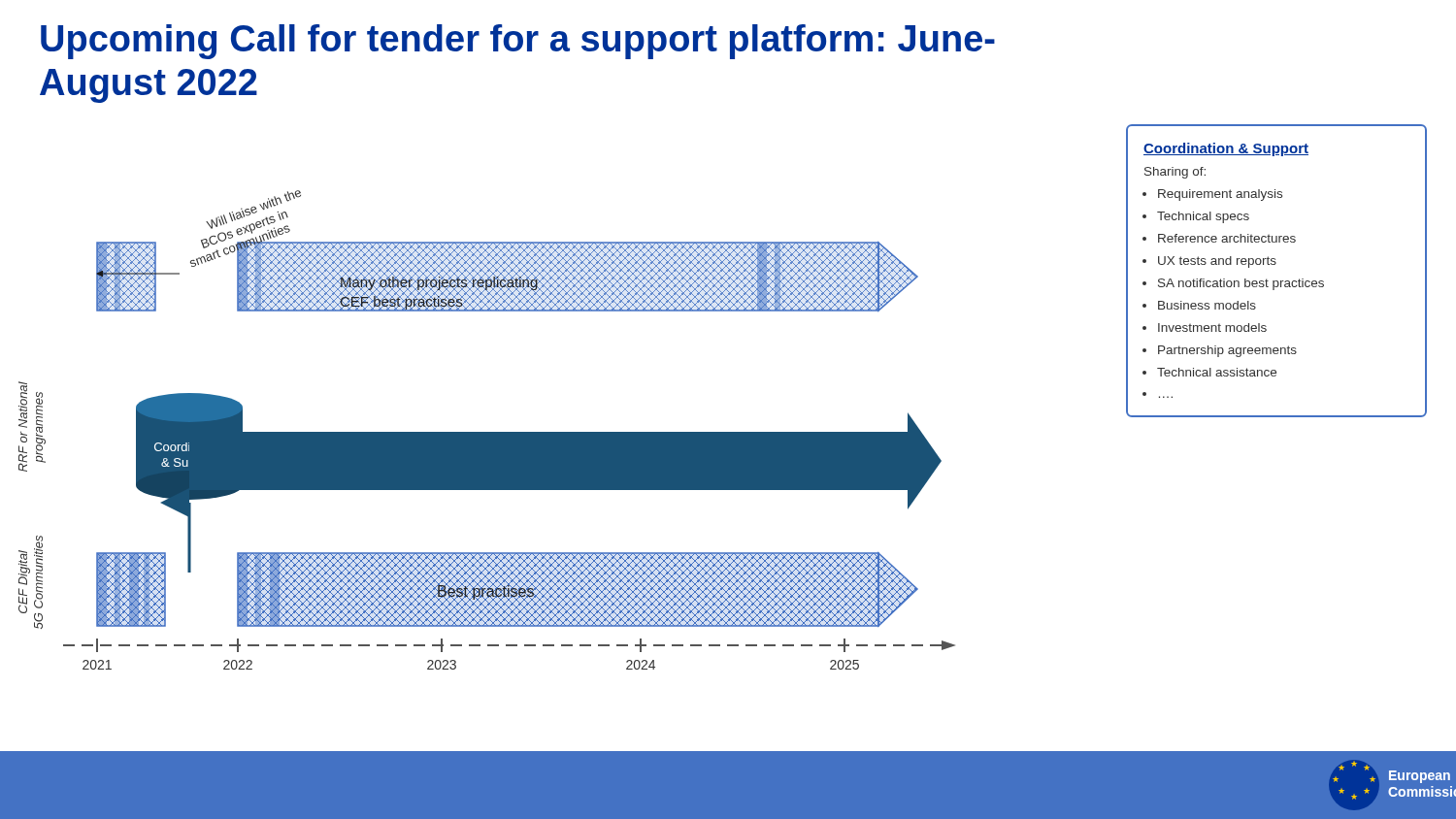Find the infographic
The height and width of the screenshot is (819, 1456).
563,403
